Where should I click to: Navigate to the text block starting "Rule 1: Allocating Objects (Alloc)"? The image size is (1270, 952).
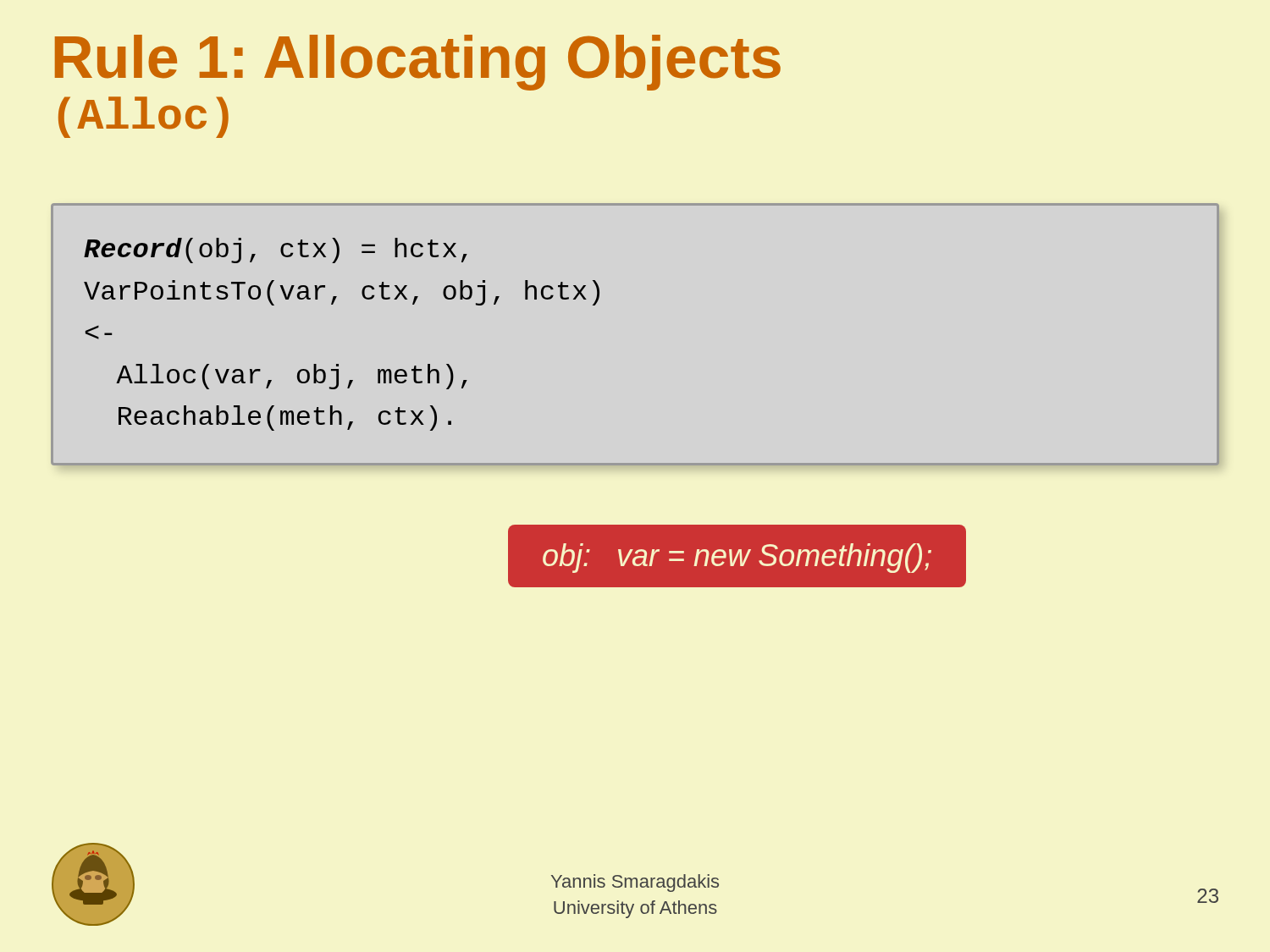(432, 84)
